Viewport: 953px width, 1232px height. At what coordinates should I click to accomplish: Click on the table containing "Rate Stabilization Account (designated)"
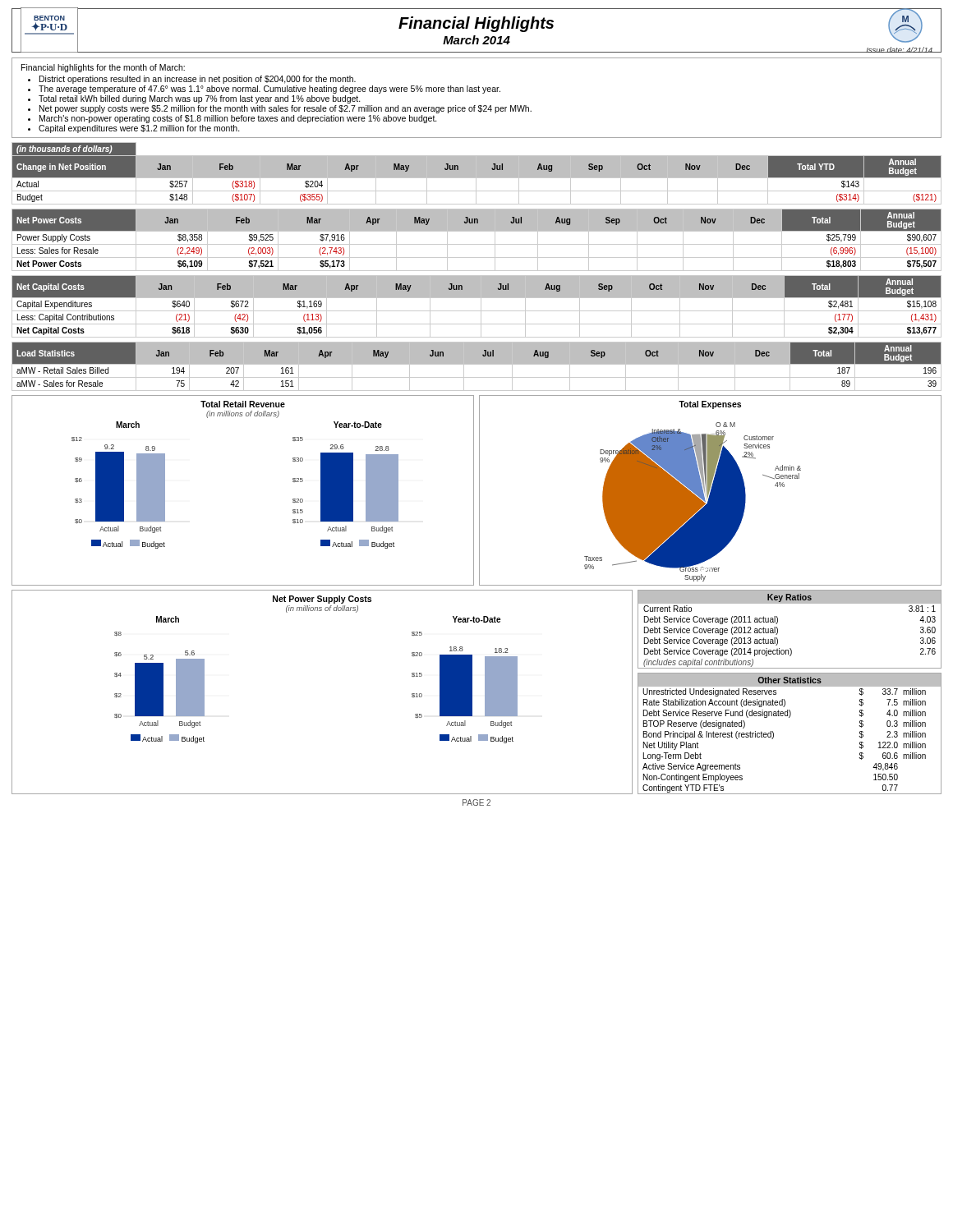point(790,733)
